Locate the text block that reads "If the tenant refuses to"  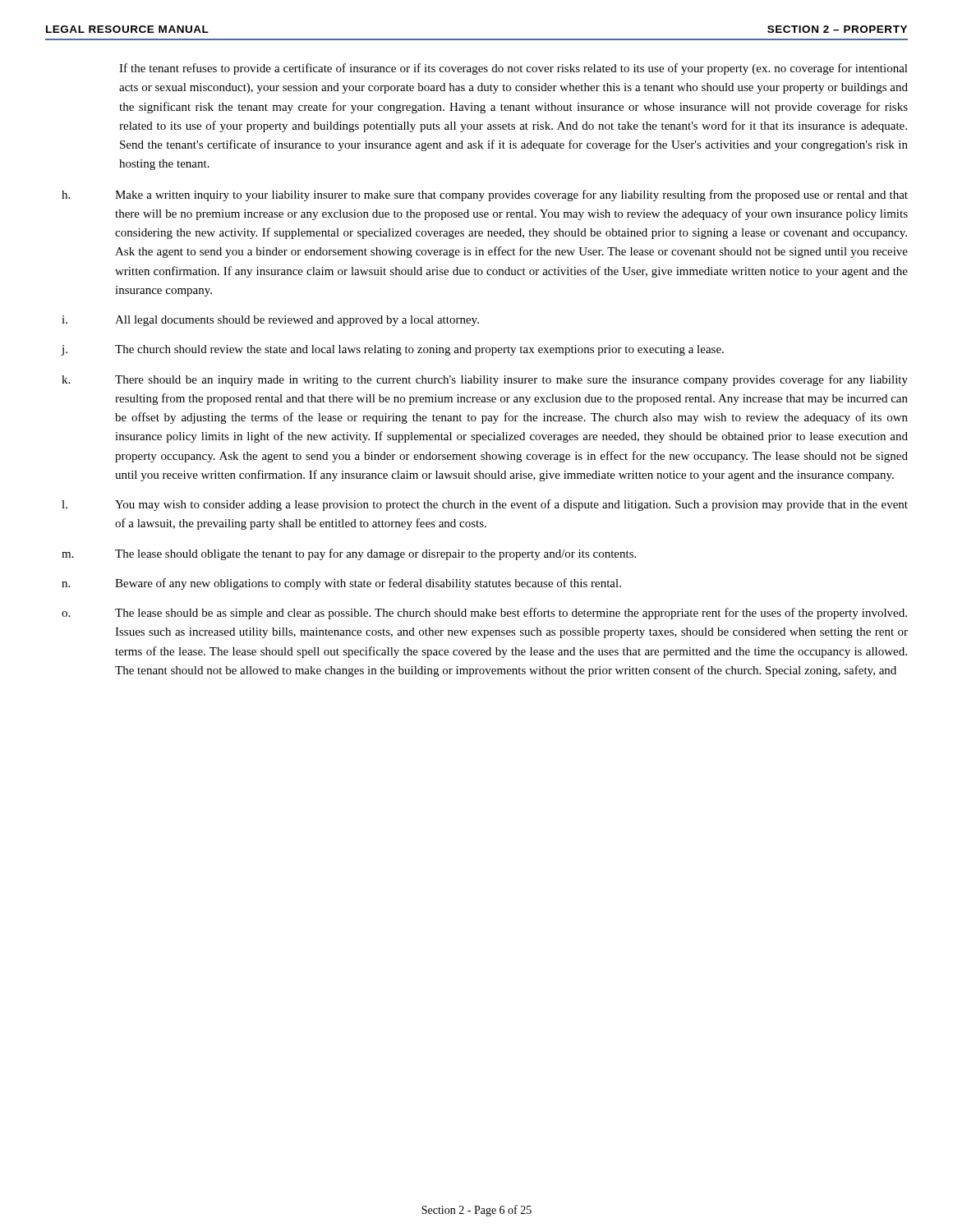[x=513, y=116]
